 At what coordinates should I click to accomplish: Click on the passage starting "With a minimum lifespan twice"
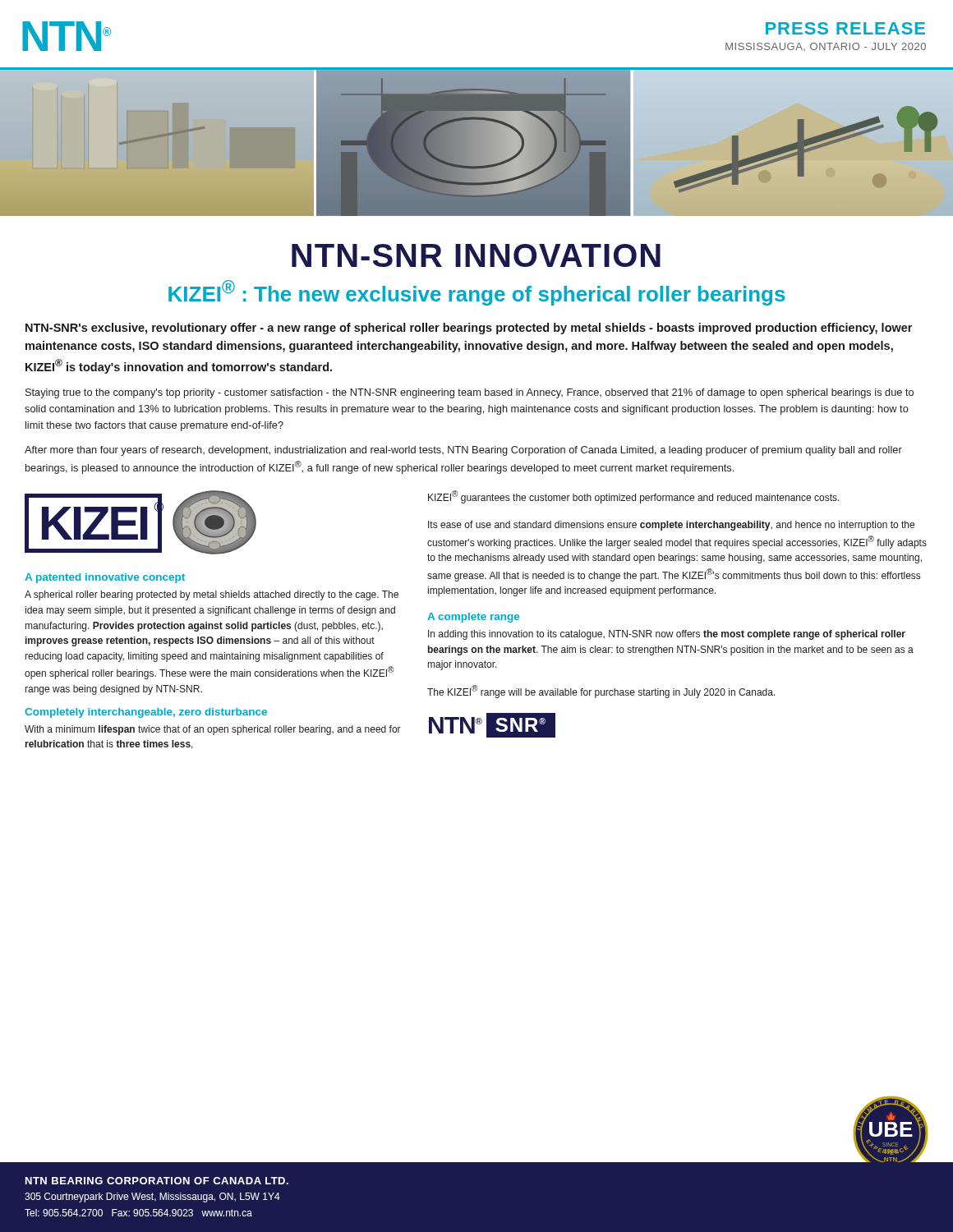point(213,737)
